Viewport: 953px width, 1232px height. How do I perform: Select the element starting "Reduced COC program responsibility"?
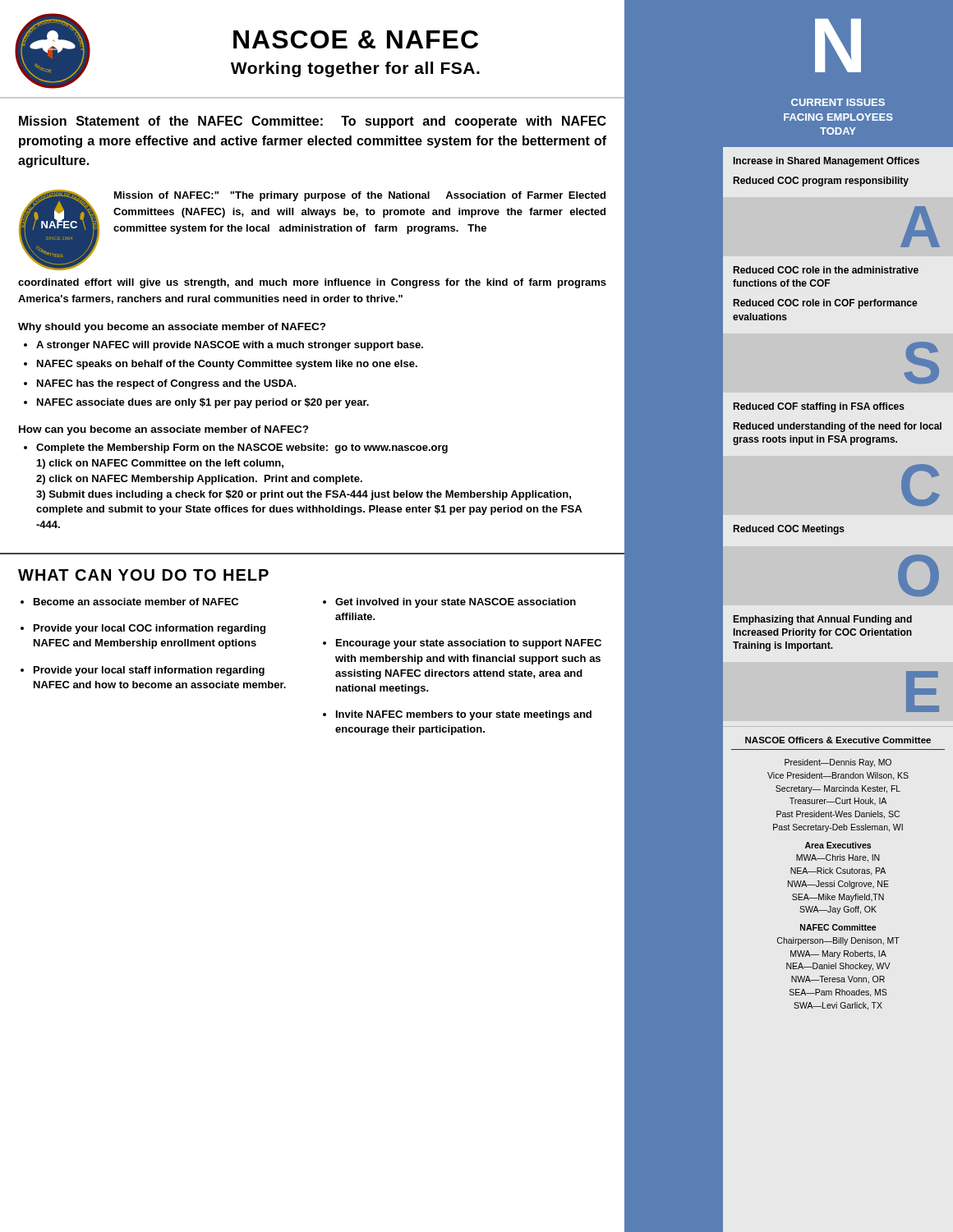[821, 181]
